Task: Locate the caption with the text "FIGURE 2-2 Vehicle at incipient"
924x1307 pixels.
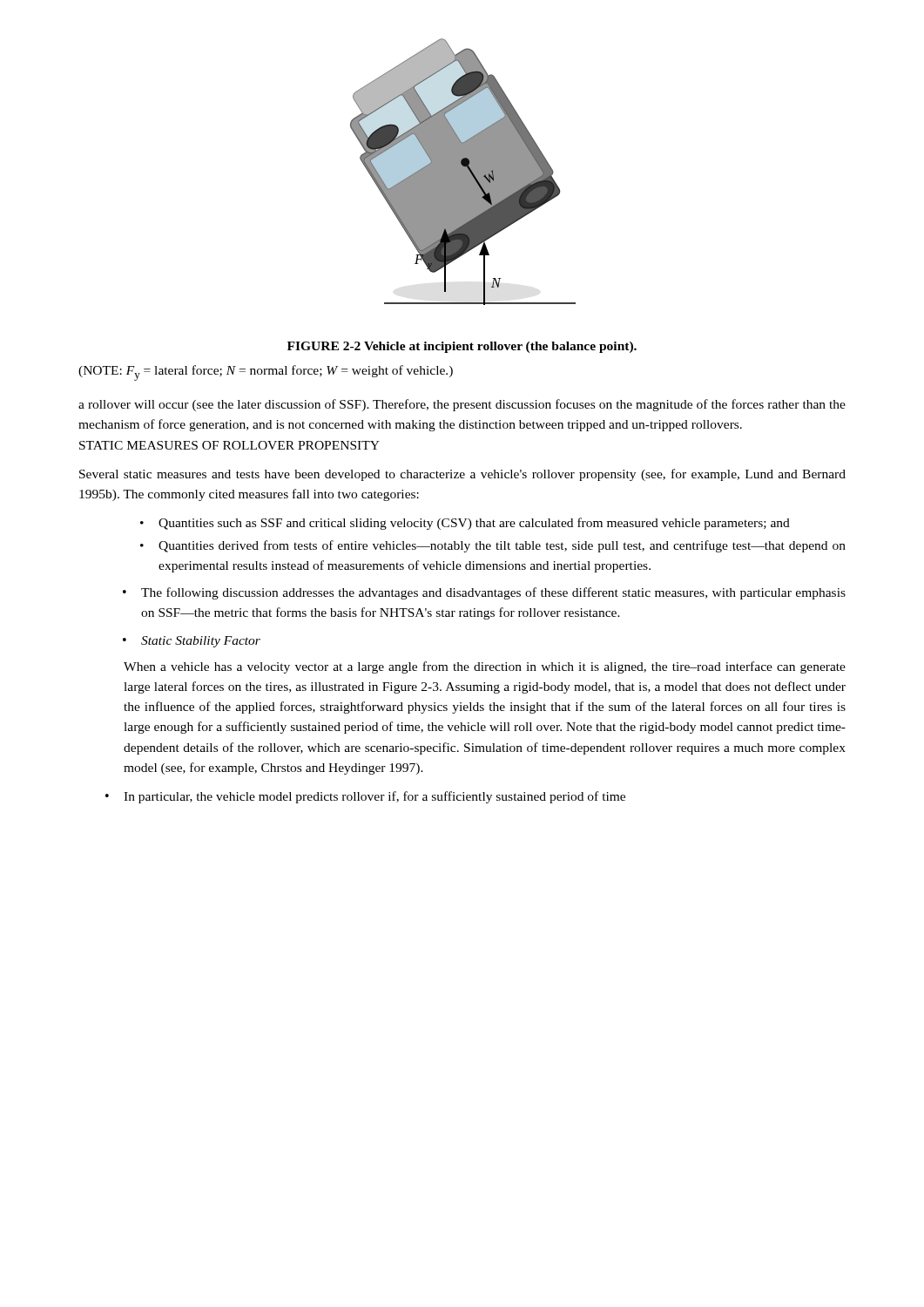Action: (462, 346)
